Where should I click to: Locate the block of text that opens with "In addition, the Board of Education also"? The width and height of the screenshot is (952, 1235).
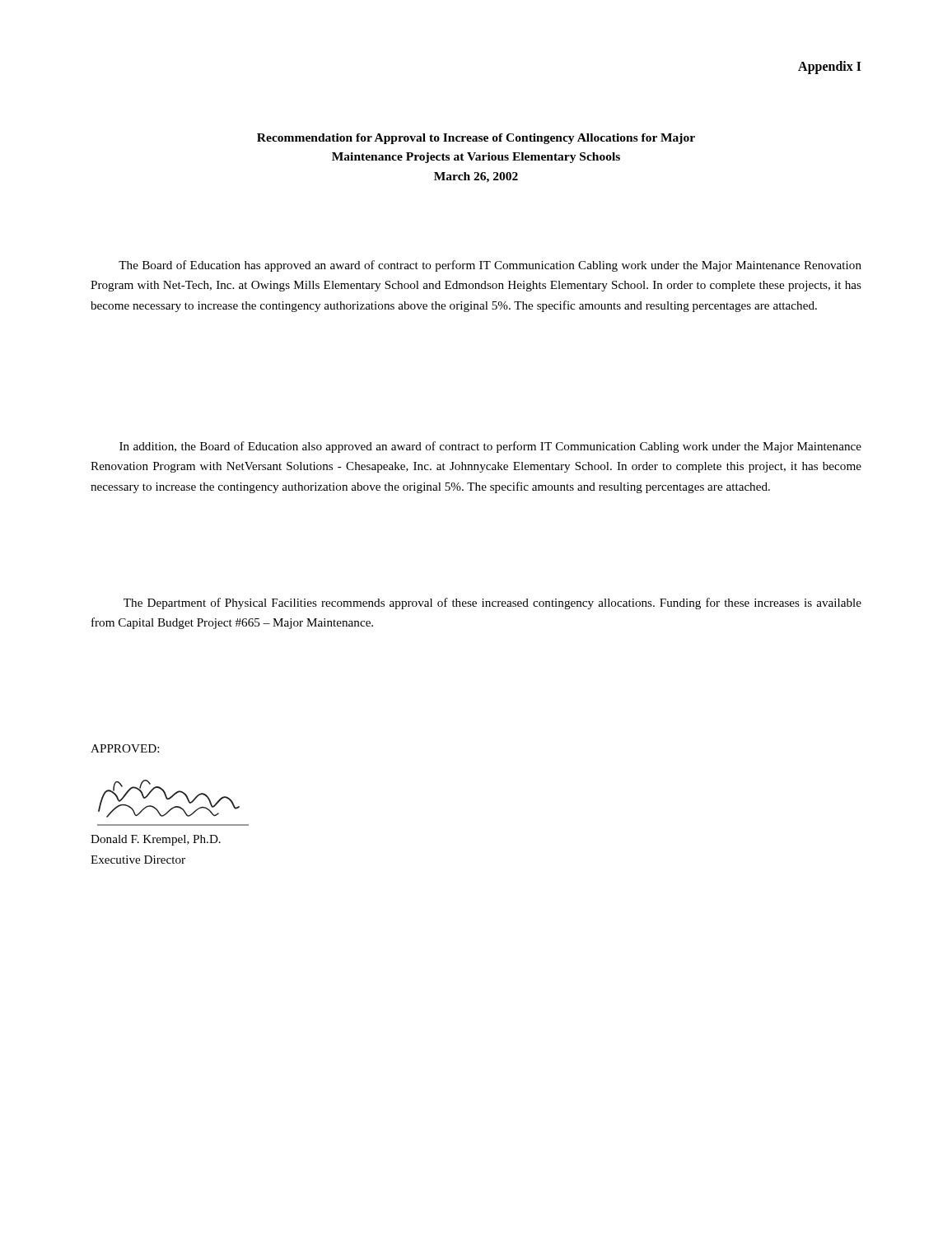[476, 466]
